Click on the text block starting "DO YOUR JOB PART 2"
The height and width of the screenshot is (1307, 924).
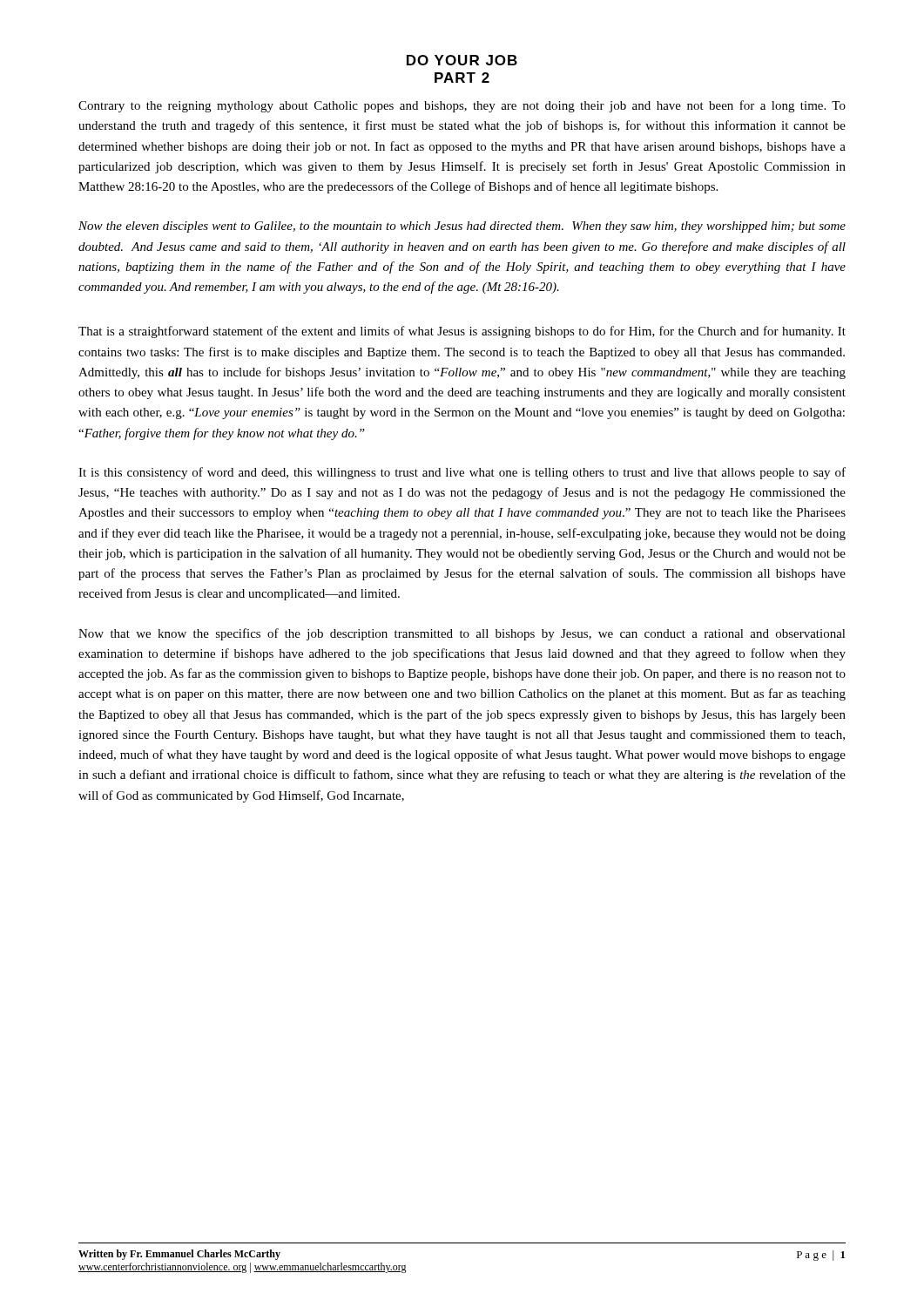pyautogui.click(x=462, y=70)
